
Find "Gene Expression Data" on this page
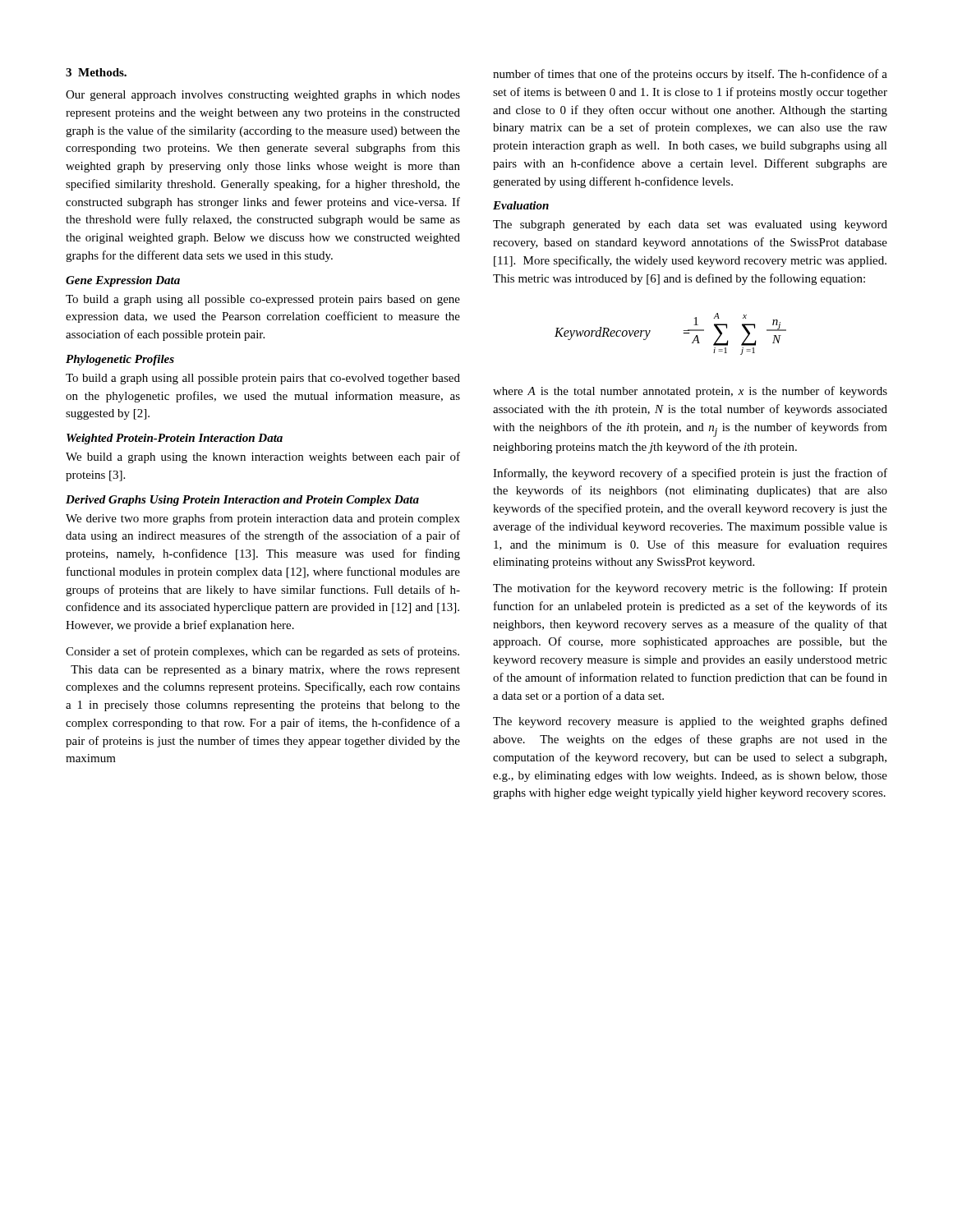[x=123, y=280]
